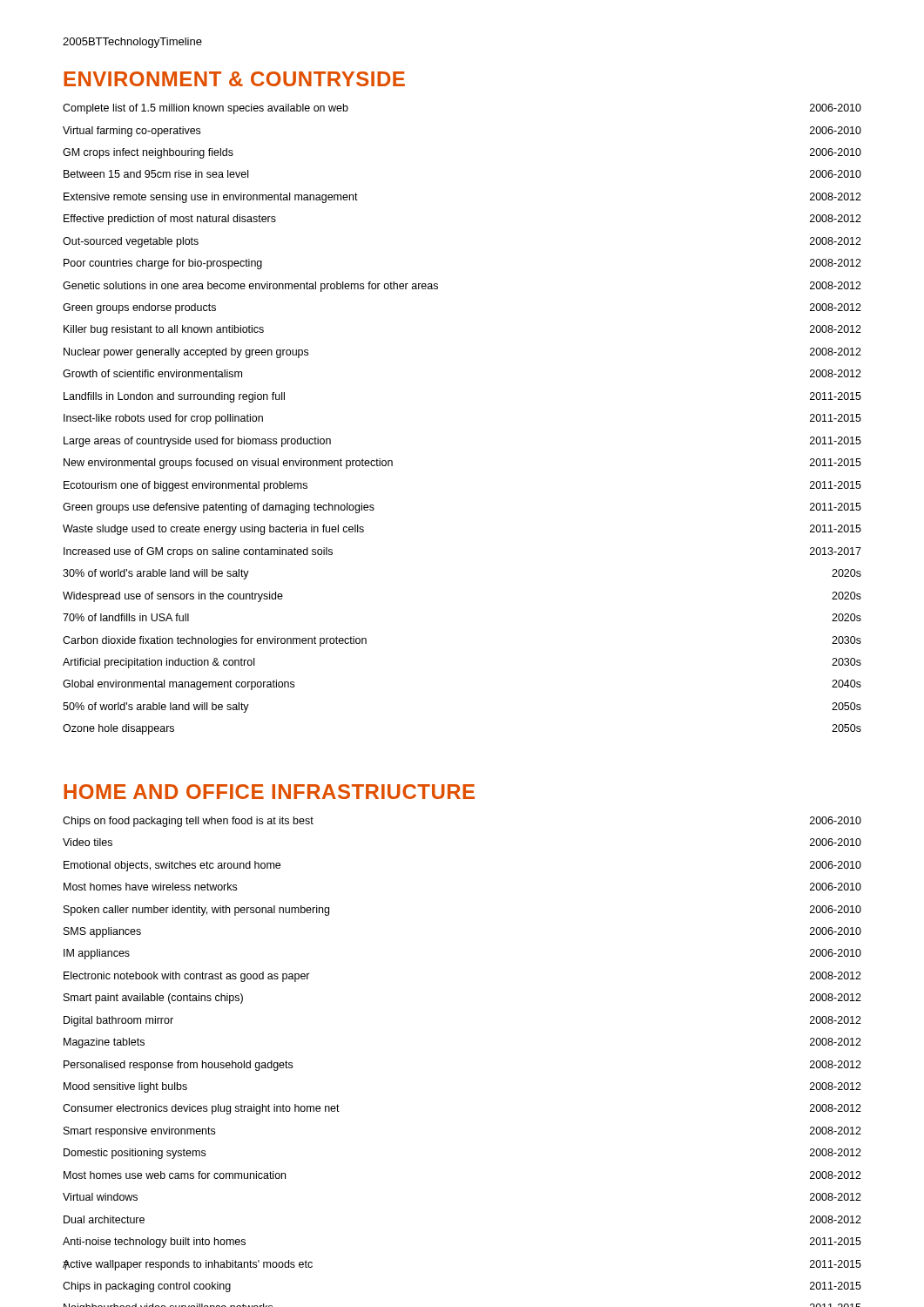
Task: Find "HOME AND OFFICE INFRASTRIUCTURE" on this page
Action: (269, 791)
